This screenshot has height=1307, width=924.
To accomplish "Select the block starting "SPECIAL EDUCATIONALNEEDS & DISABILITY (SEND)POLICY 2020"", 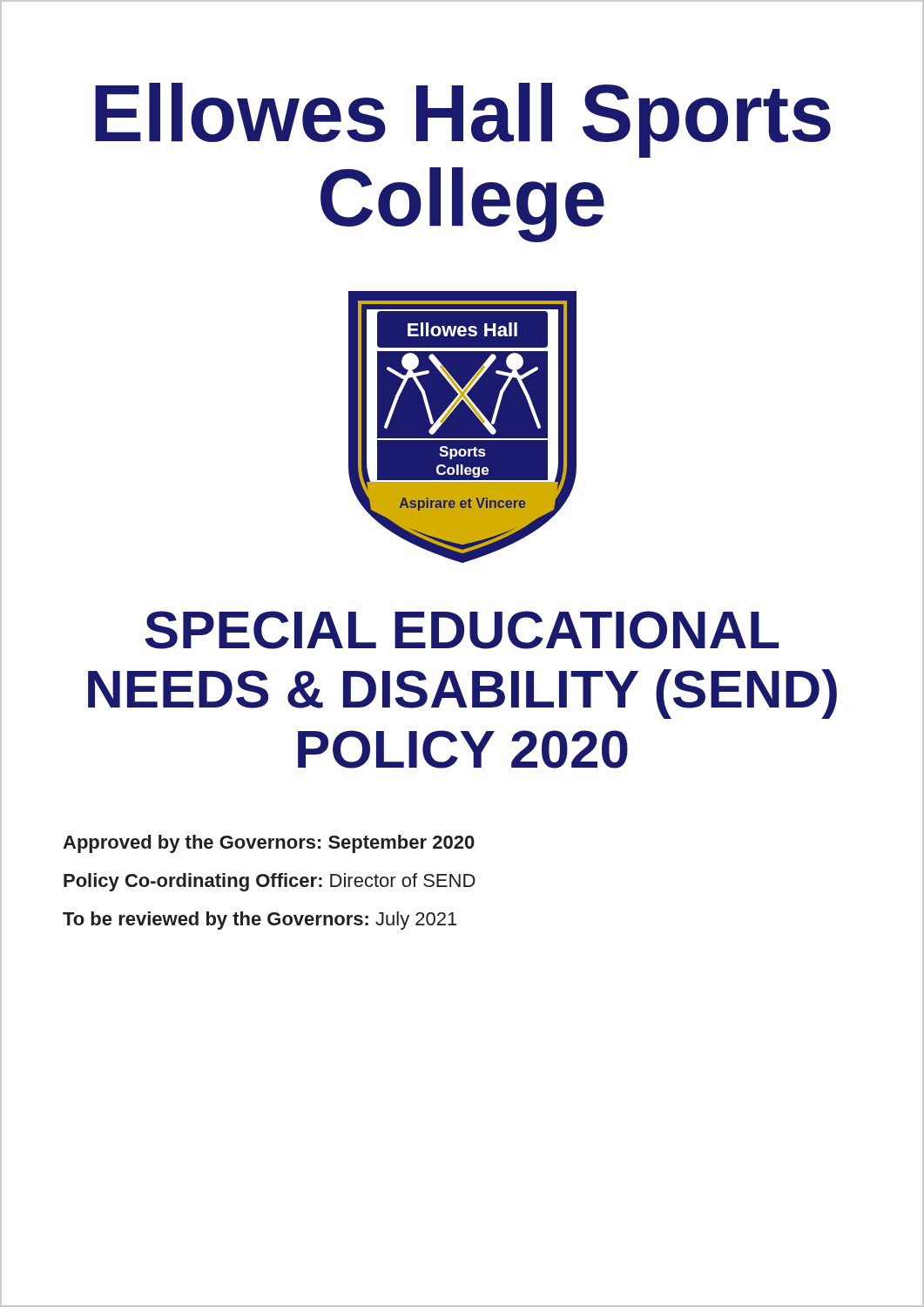I will click(462, 690).
